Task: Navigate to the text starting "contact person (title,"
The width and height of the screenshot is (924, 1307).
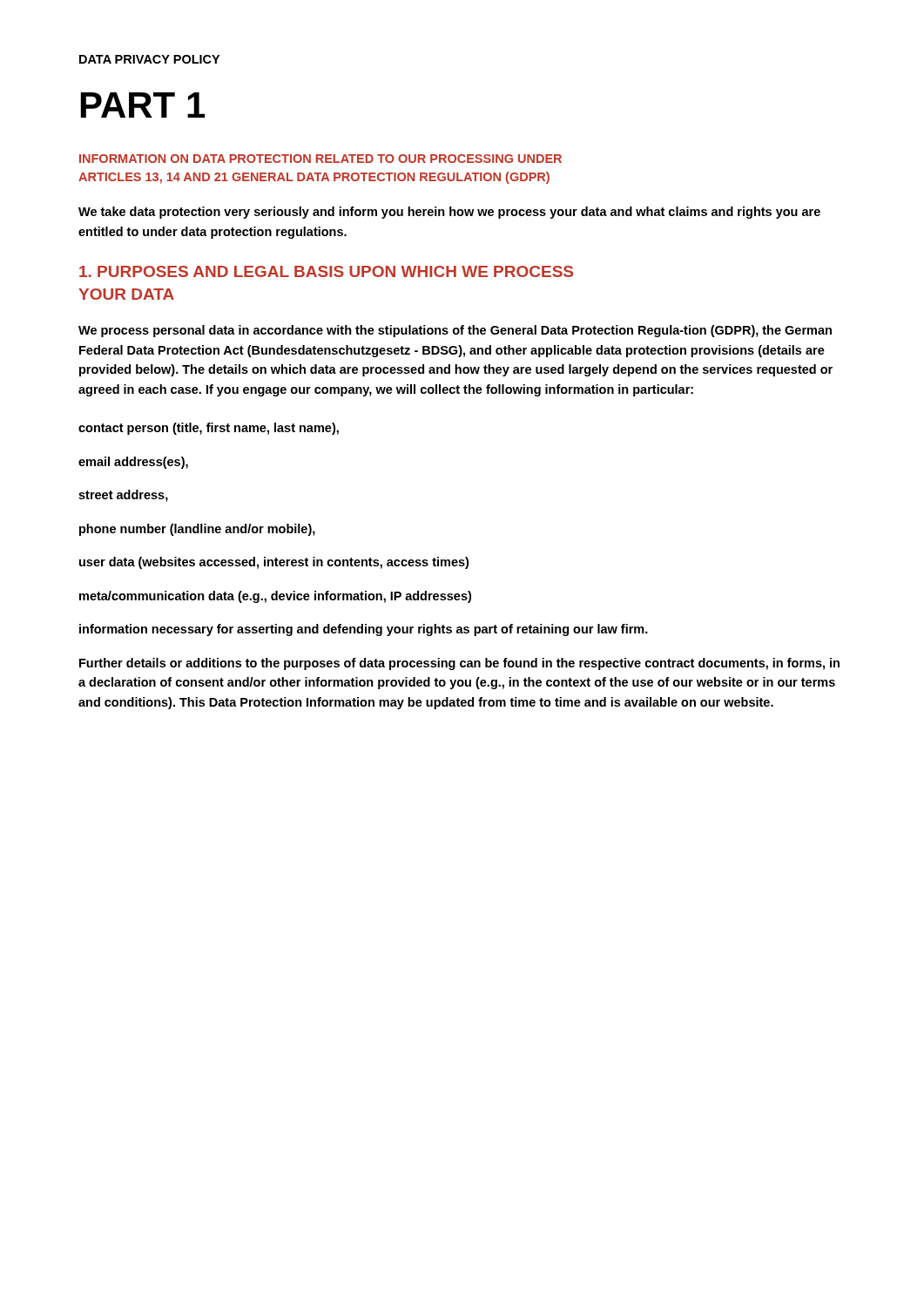Action: 209,428
